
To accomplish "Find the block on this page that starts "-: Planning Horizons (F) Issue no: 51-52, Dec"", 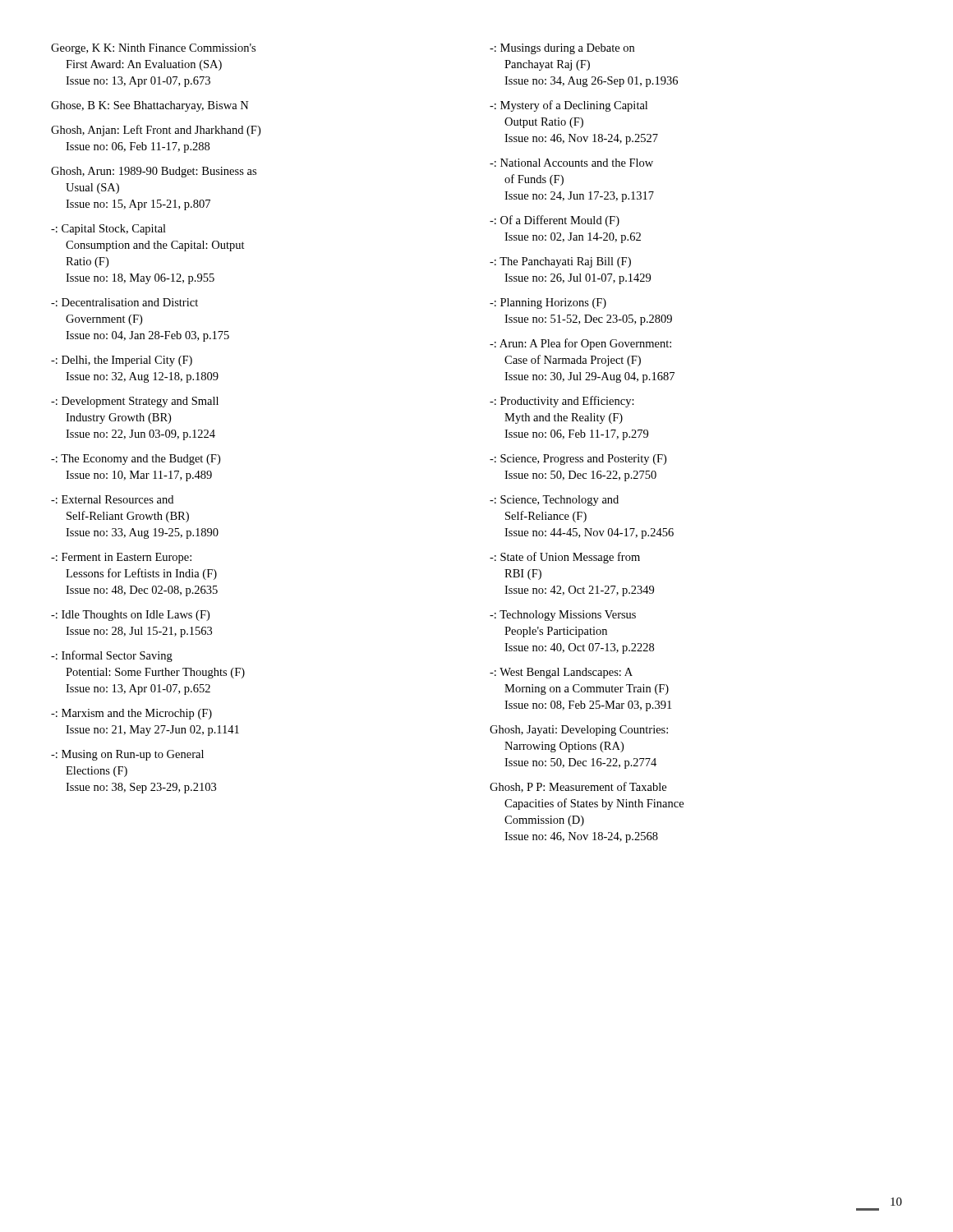I will click(x=548, y=303).
